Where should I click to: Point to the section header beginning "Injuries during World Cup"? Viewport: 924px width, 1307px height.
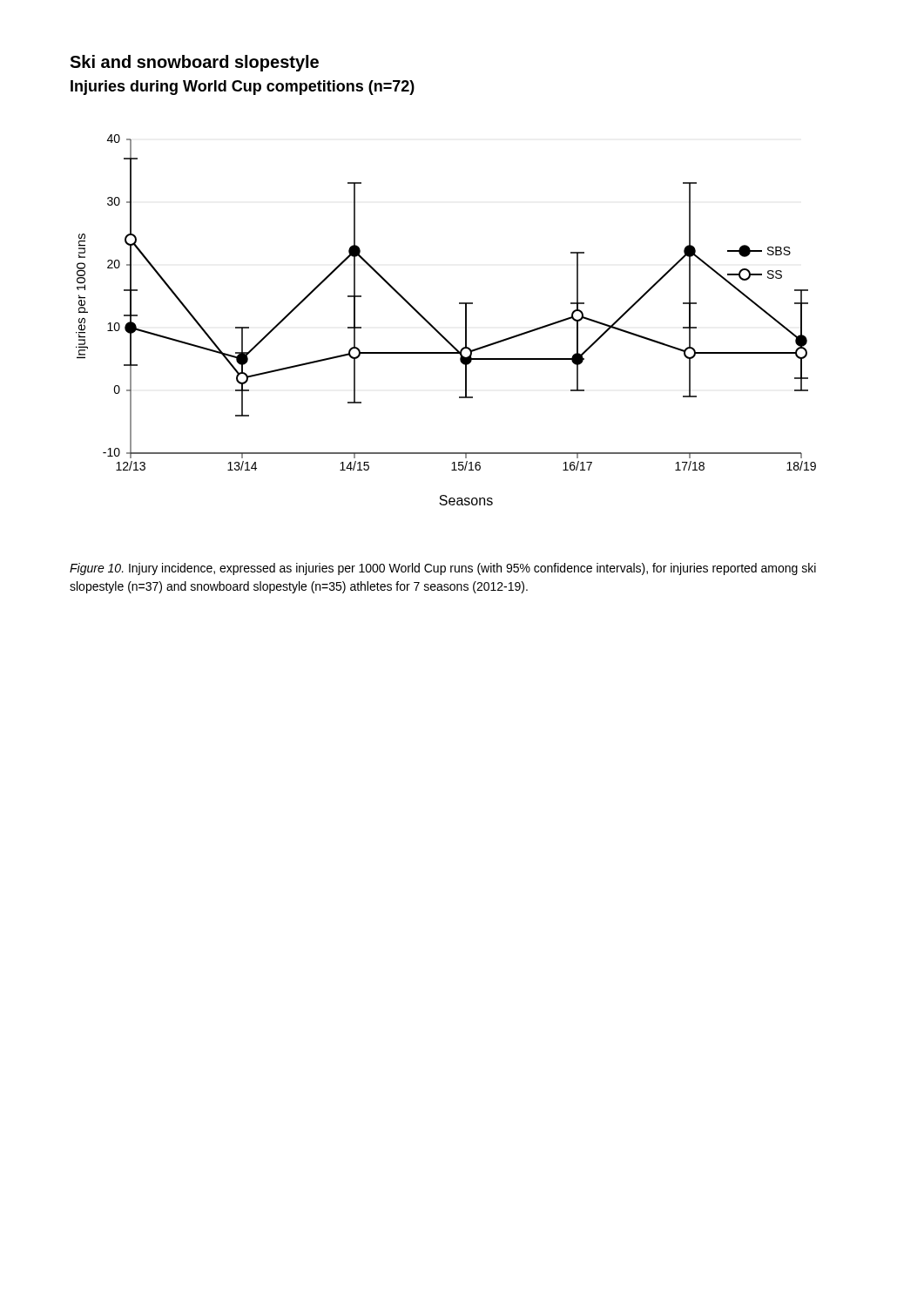[x=242, y=86]
